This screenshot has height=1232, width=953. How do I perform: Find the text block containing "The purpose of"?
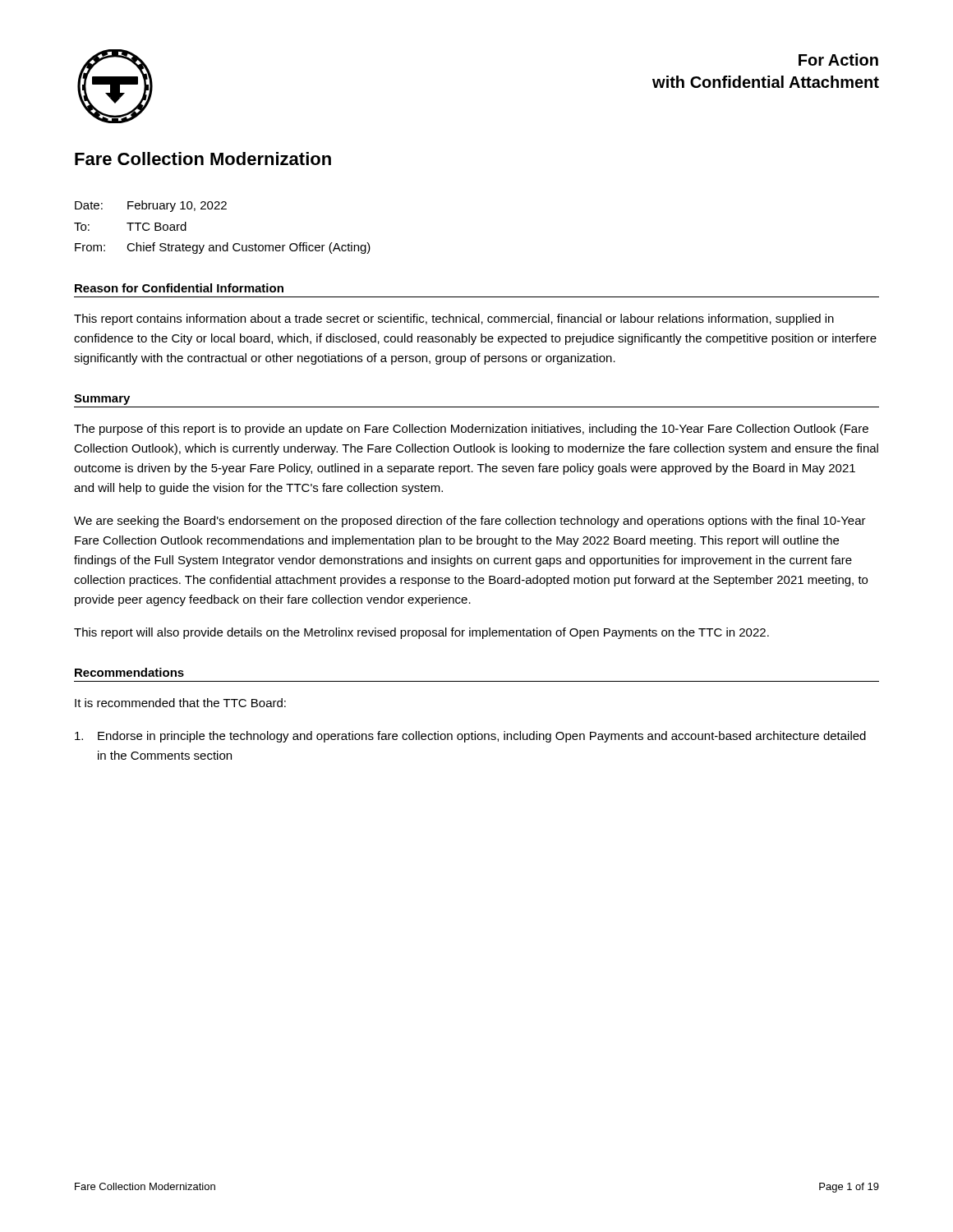pyautogui.click(x=476, y=458)
